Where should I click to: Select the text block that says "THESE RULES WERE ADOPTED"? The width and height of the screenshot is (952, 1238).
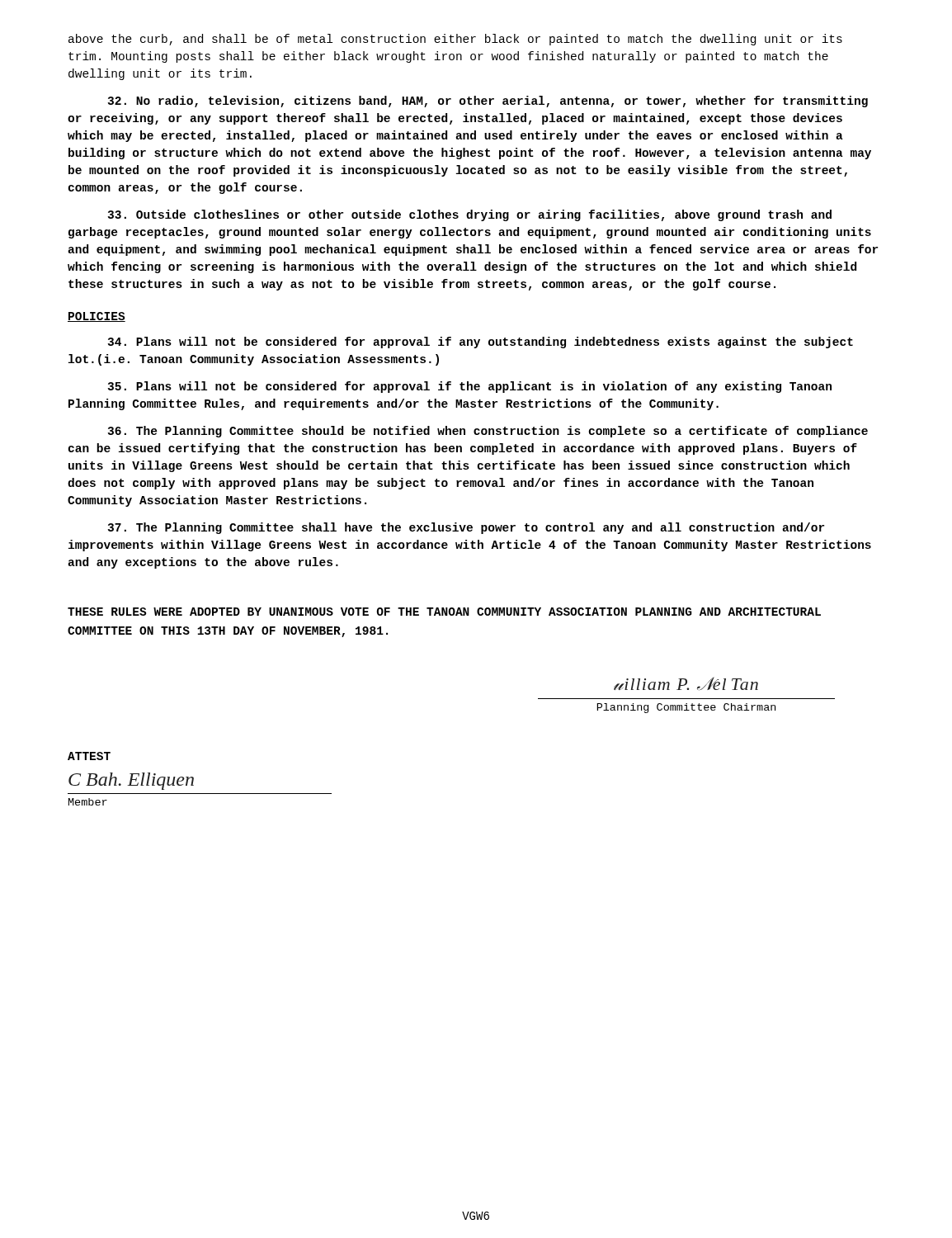476,622
